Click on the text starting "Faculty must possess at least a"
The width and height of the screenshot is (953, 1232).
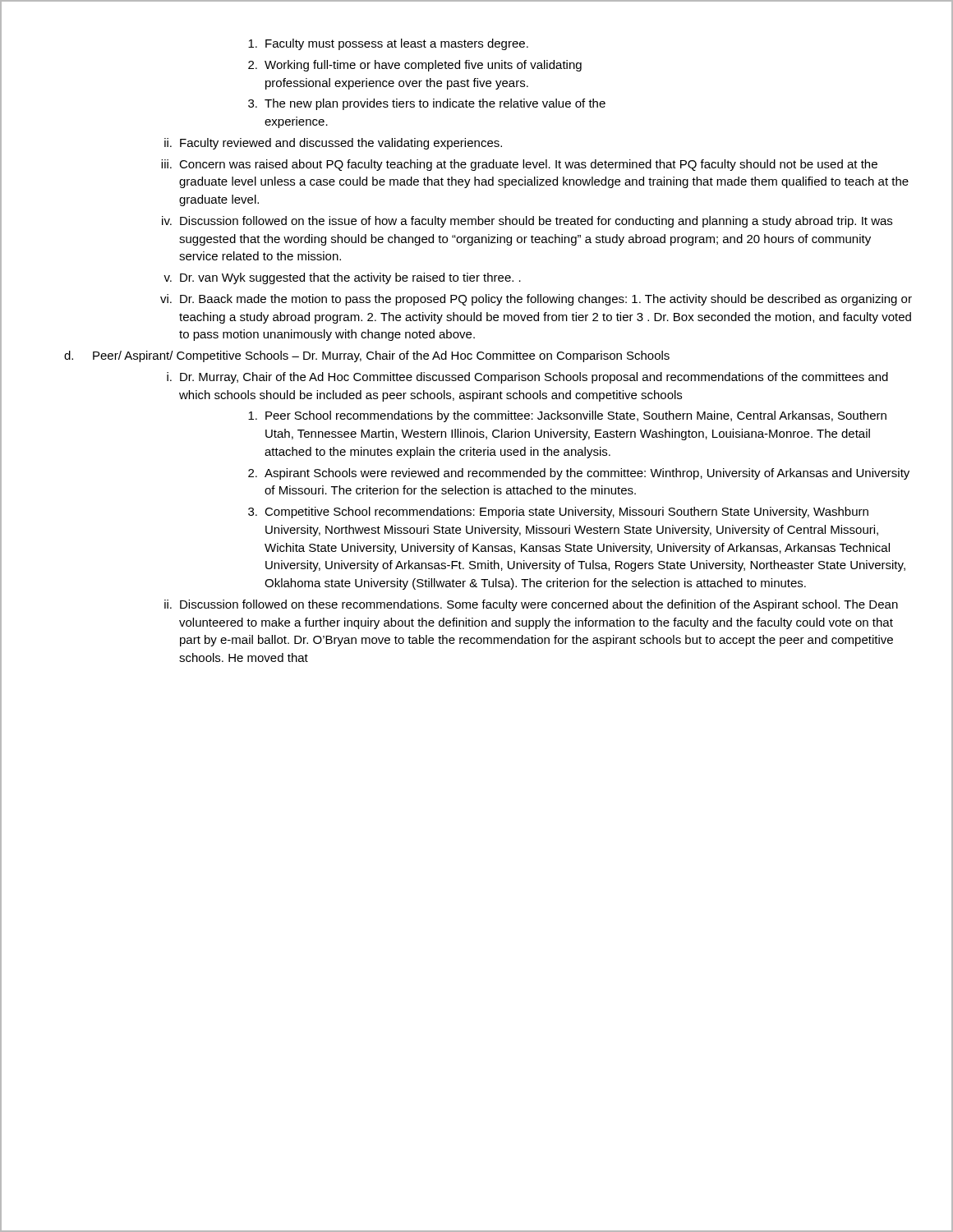(x=388, y=44)
